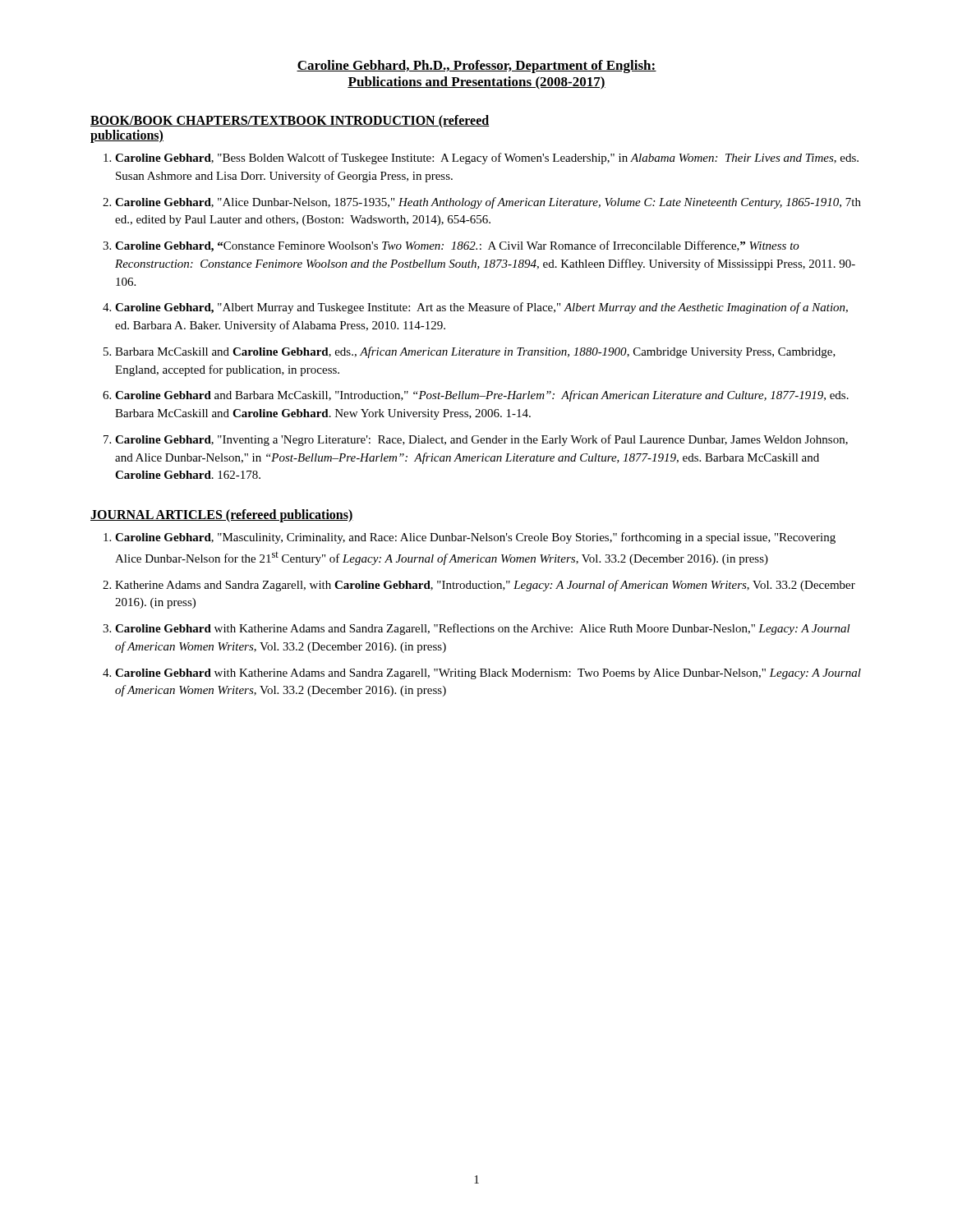
Task: Find the element starting "Katherine Adams and Sandra Zagarell, with Caroline Gebhard,"
Action: [x=485, y=593]
